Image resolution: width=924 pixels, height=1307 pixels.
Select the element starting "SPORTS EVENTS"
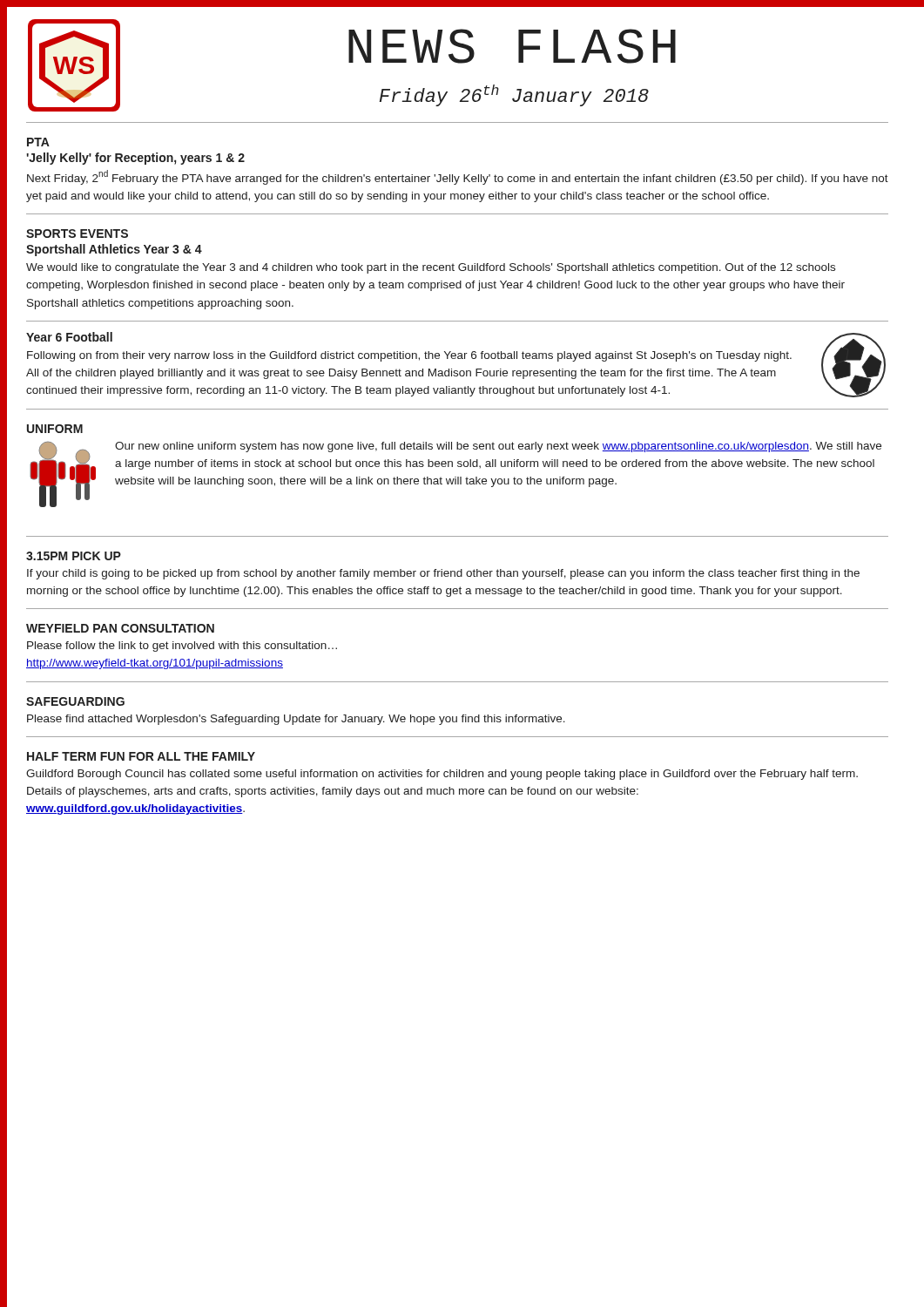click(x=77, y=233)
